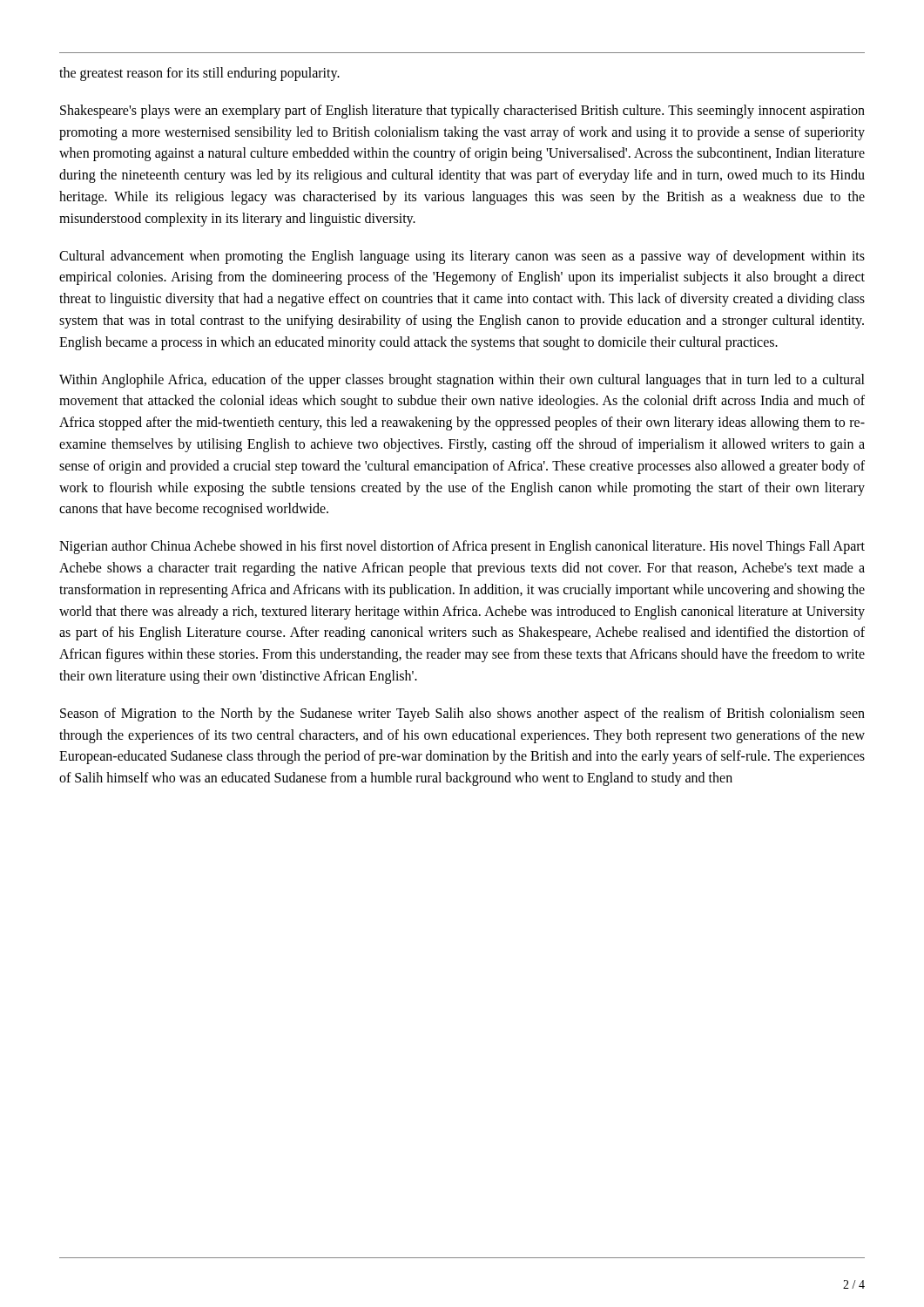Locate the block of text that opens with "Nigerian author Chinua Achebe showed in"
Image resolution: width=924 pixels, height=1307 pixels.
tap(462, 611)
